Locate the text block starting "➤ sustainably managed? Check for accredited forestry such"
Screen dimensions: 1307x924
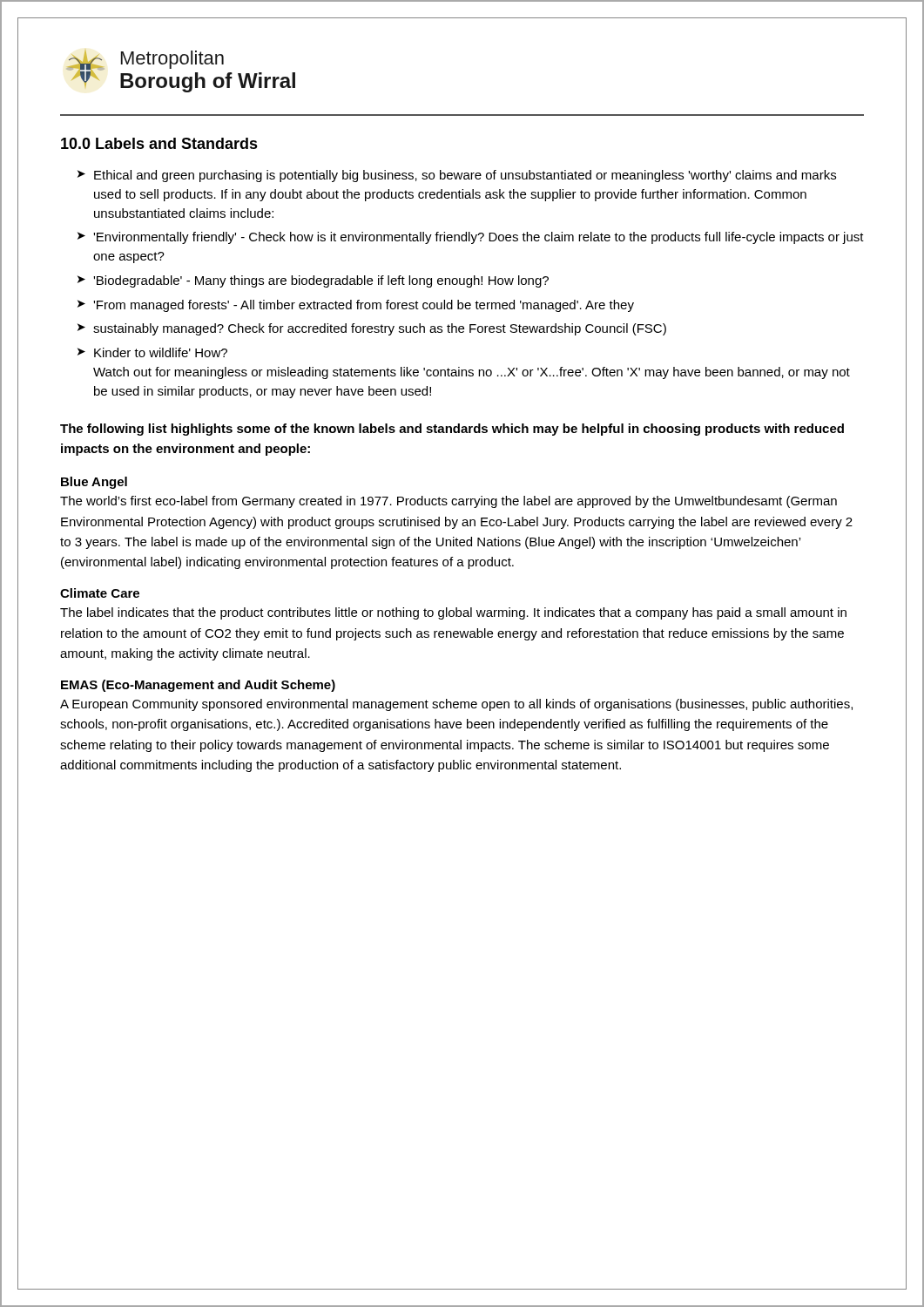(x=371, y=329)
